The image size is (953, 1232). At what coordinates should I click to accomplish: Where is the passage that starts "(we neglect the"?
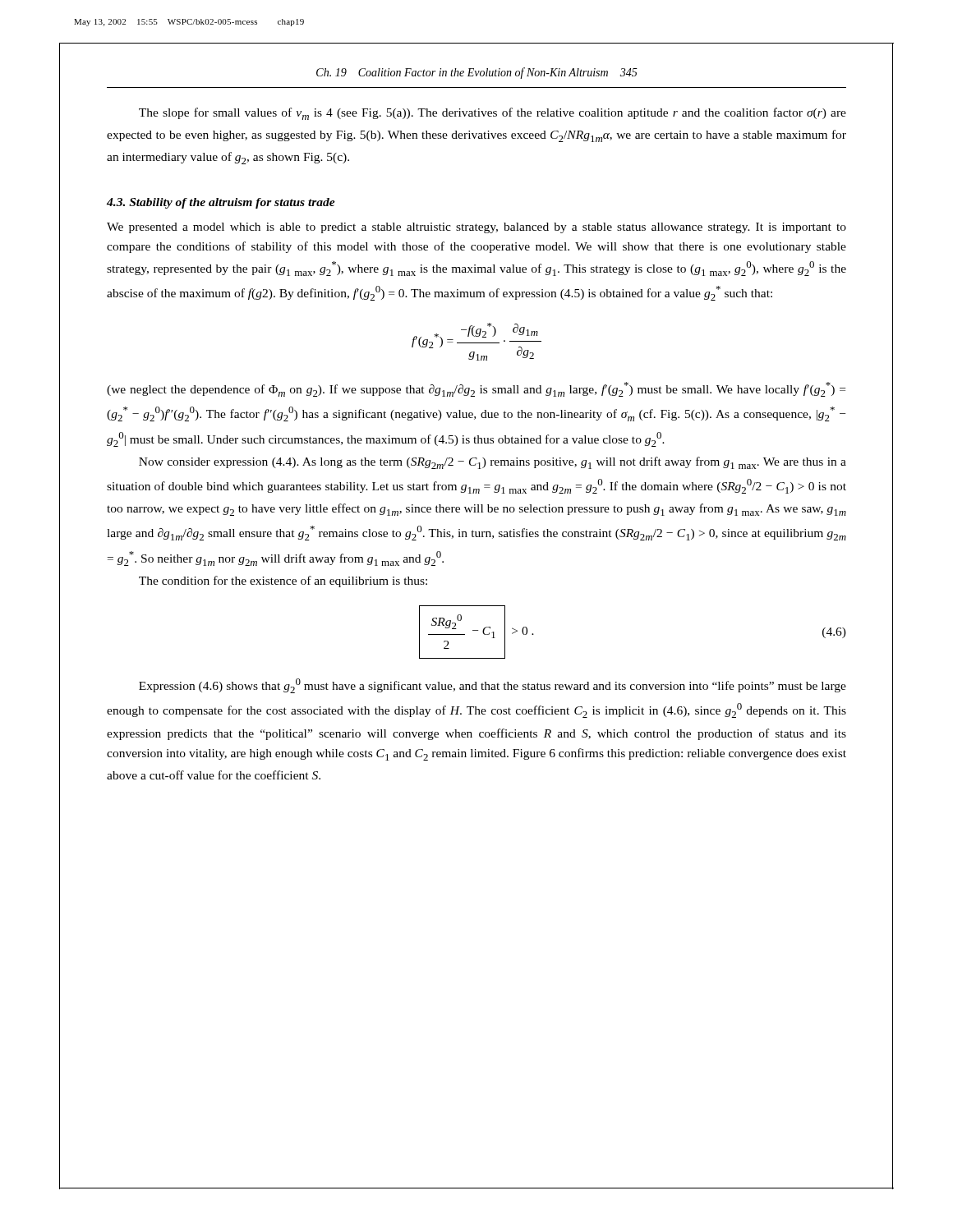[x=476, y=484]
